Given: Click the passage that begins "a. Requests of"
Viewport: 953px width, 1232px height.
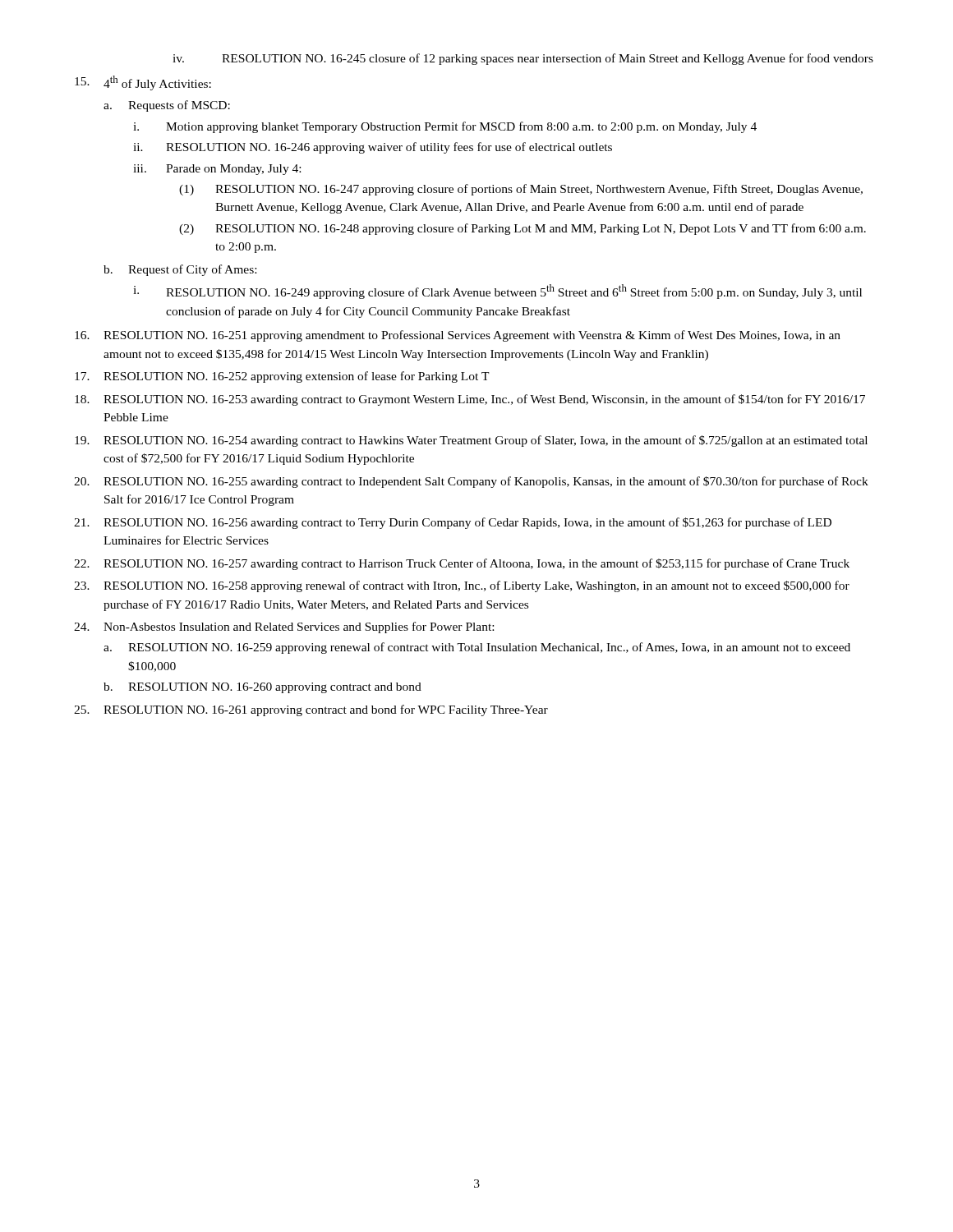Looking at the screenshot, I should pyautogui.click(x=167, y=105).
